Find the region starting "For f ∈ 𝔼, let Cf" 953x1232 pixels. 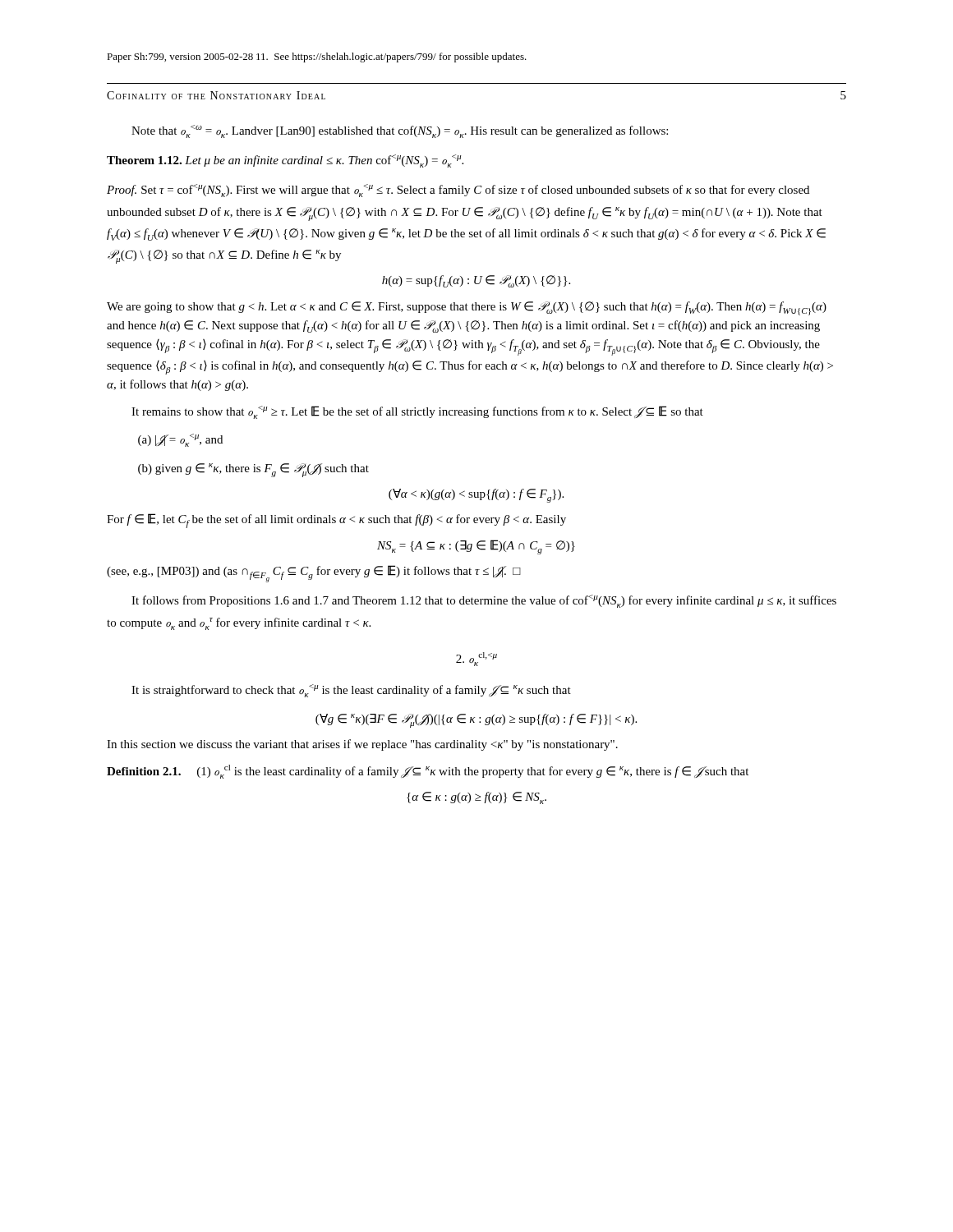(476, 521)
